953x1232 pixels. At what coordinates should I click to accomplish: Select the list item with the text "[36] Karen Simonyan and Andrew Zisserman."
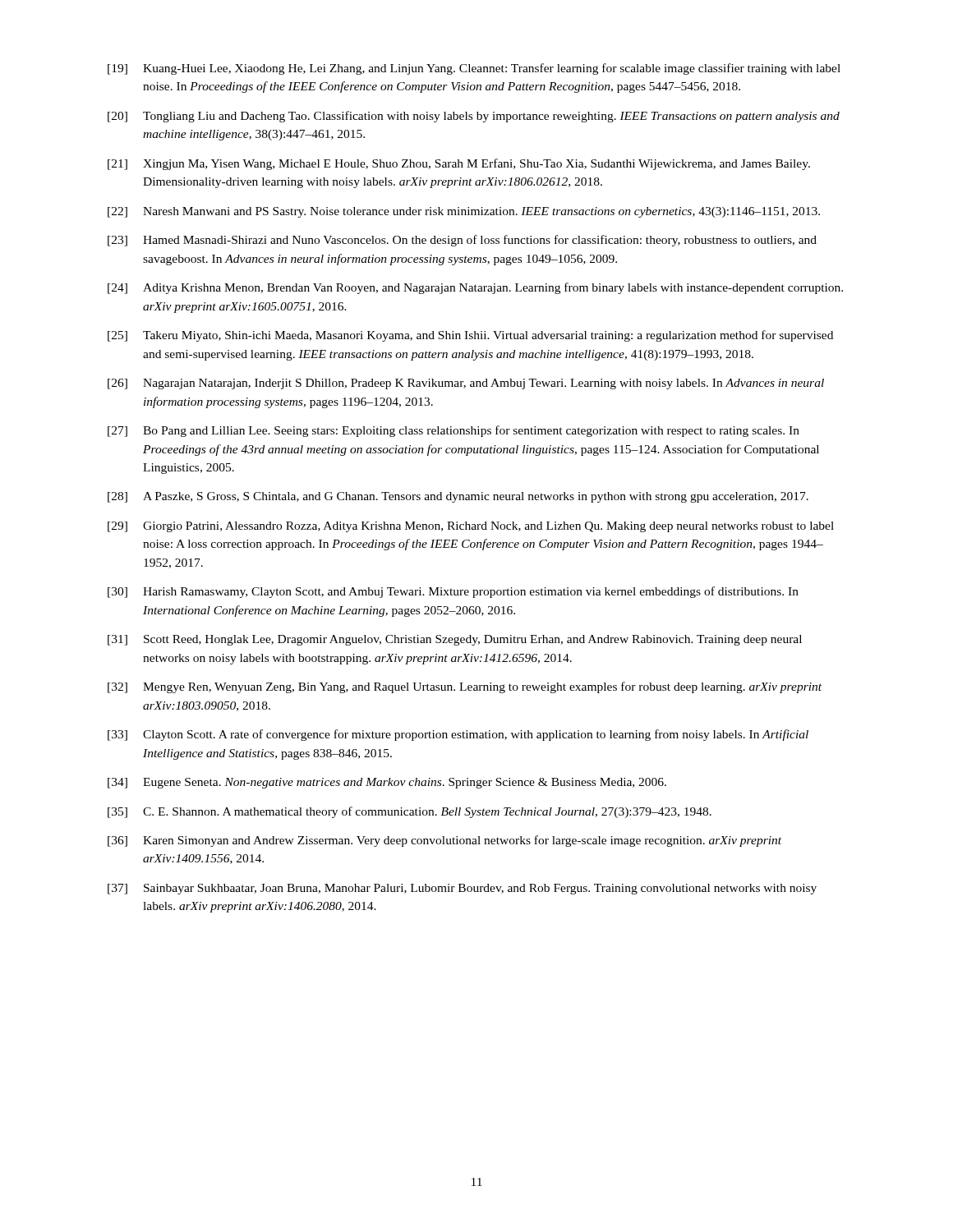point(476,850)
